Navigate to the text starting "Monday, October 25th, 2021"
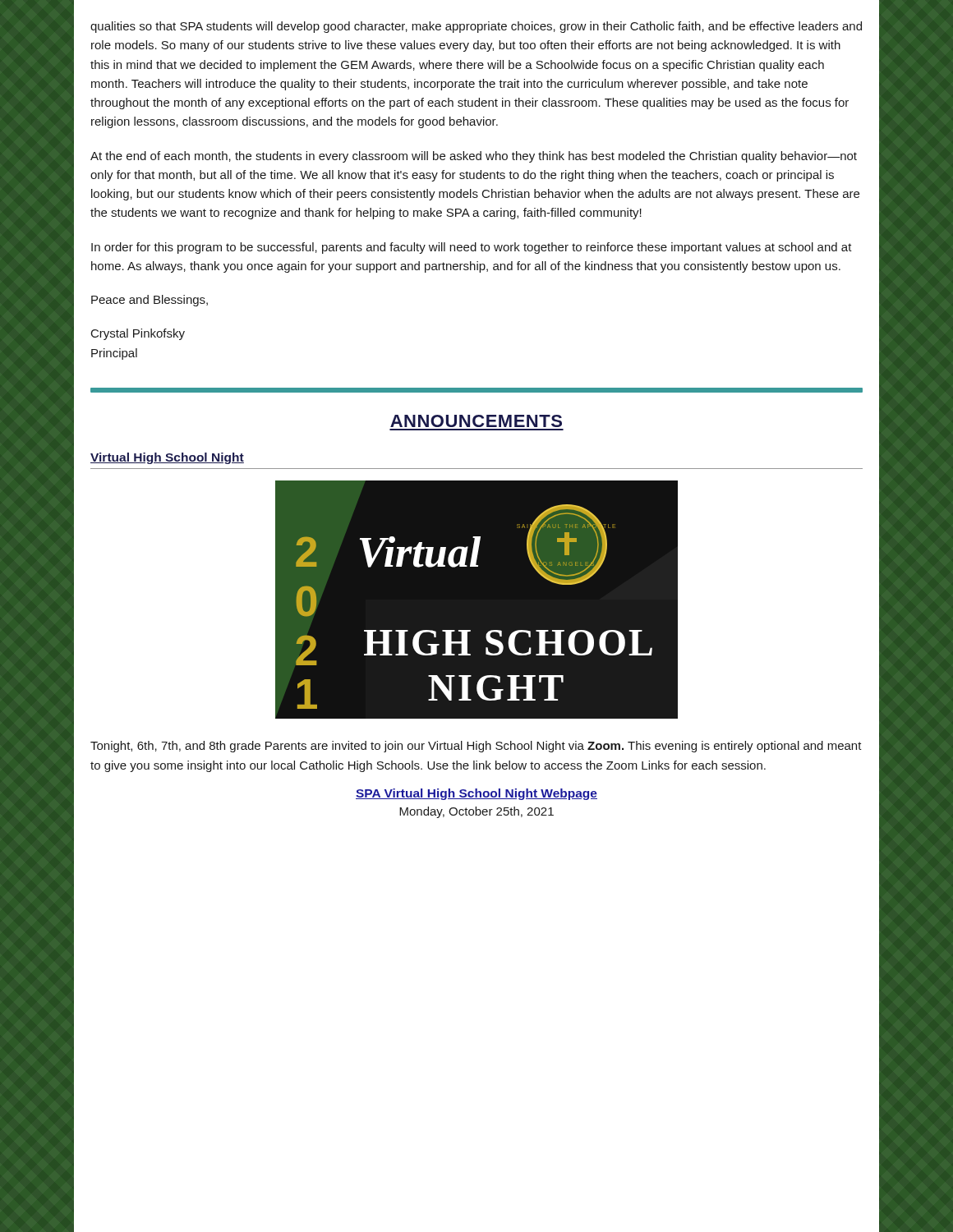The image size is (953, 1232). pos(476,811)
